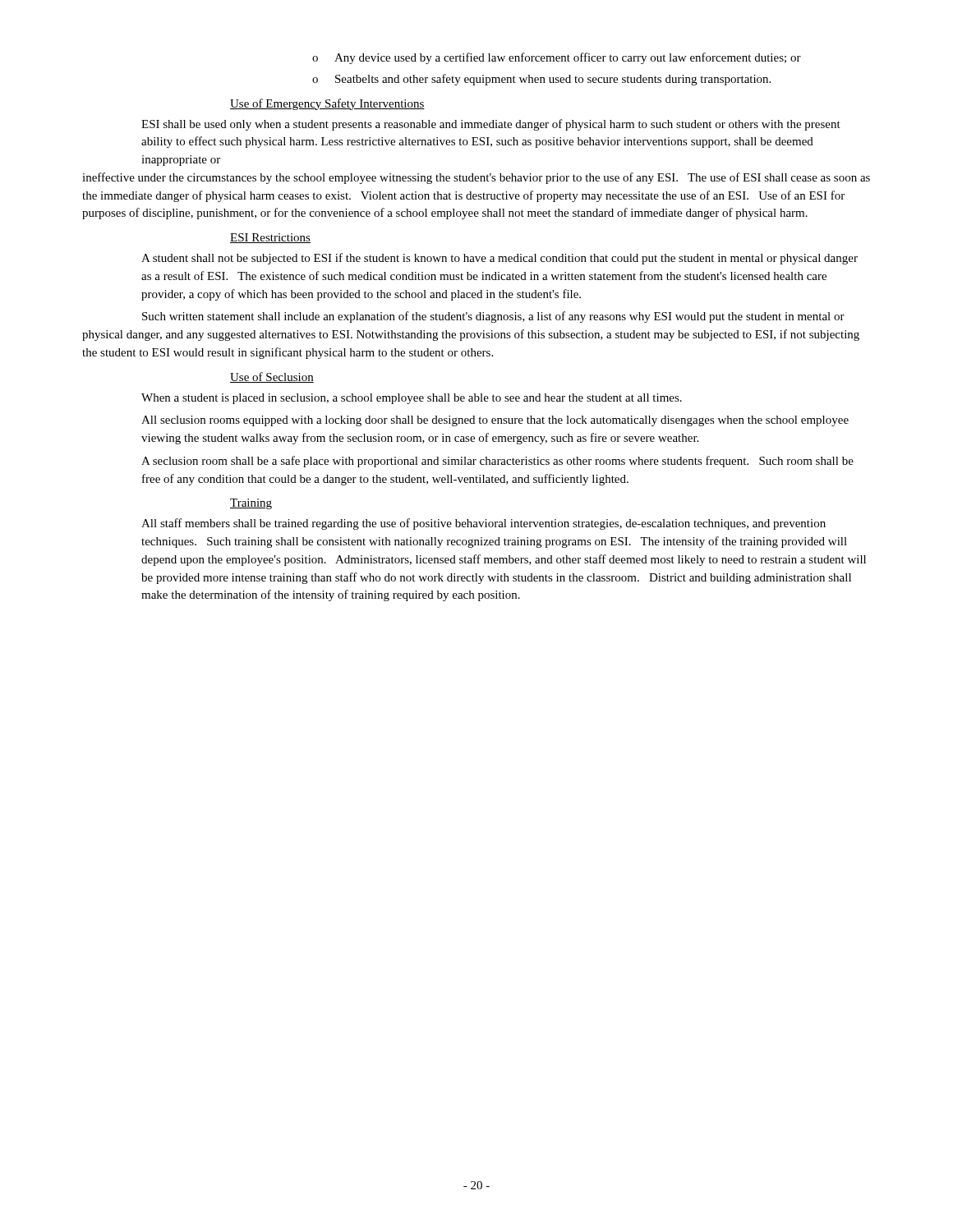Viewport: 953px width, 1232px height.
Task: Point to the block beginning "A student shall not be subjected to ESI"
Action: (476, 306)
